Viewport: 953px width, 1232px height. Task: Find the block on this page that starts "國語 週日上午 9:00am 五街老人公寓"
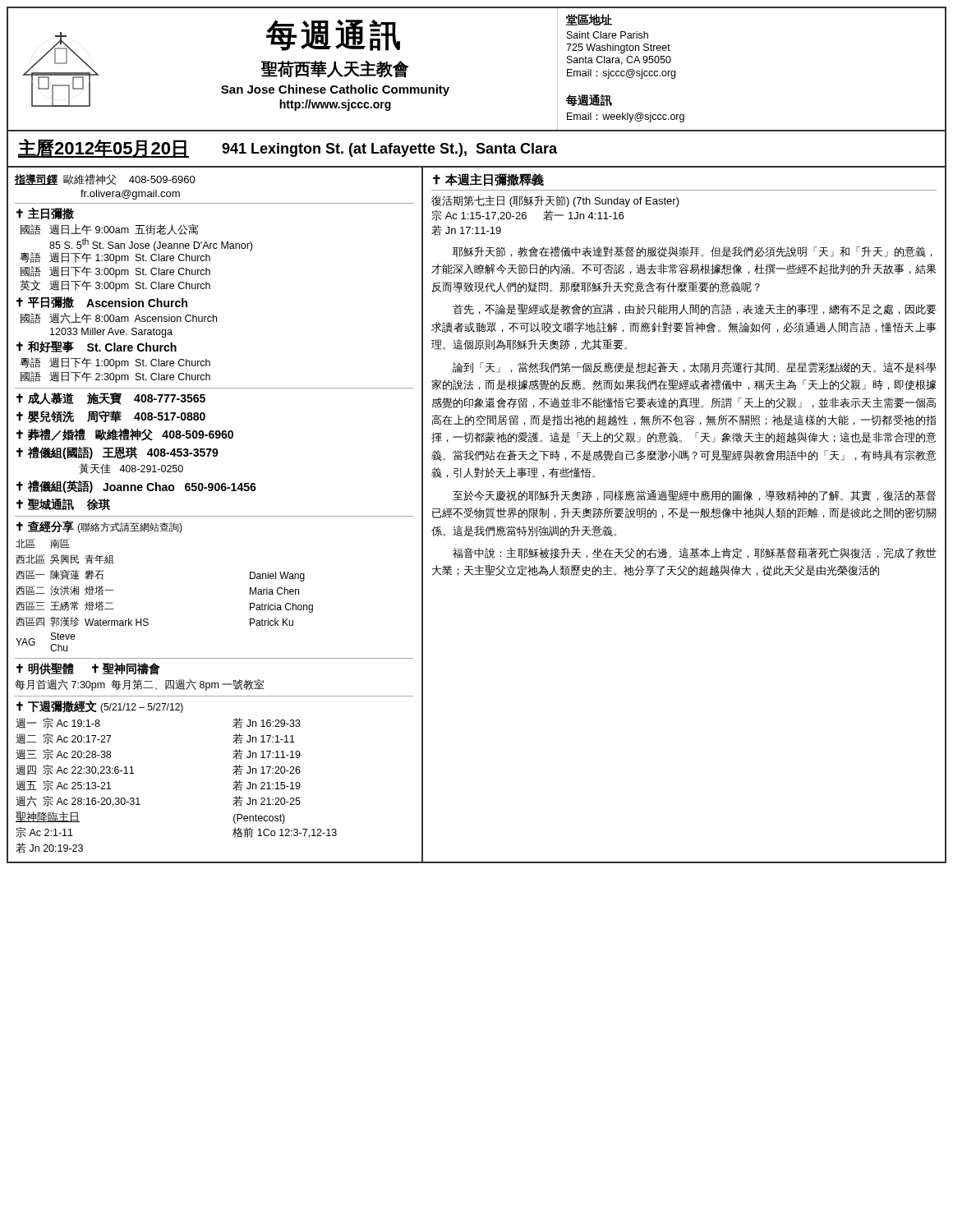[216, 258]
